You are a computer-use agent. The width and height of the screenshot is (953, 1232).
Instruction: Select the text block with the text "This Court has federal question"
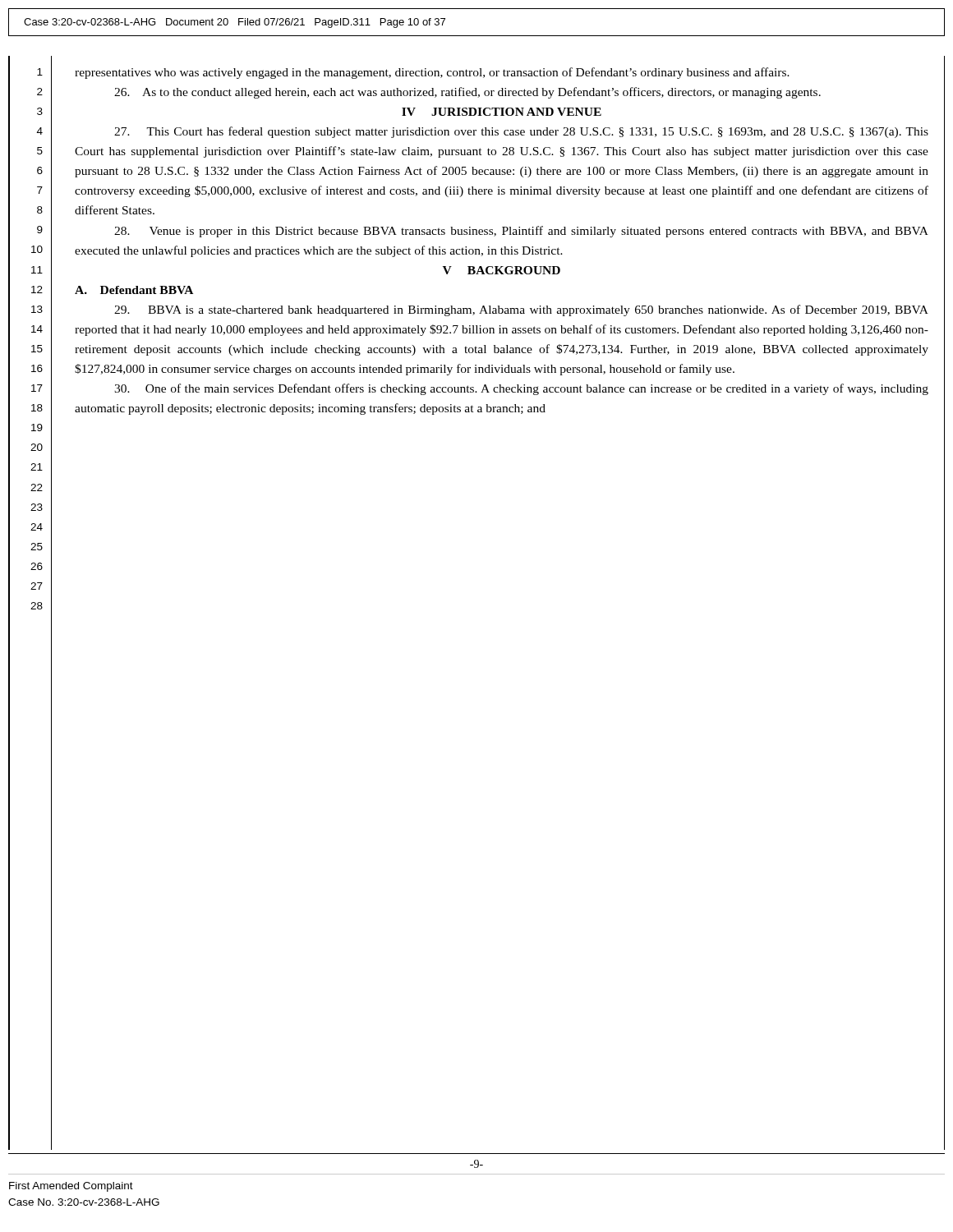[502, 171]
